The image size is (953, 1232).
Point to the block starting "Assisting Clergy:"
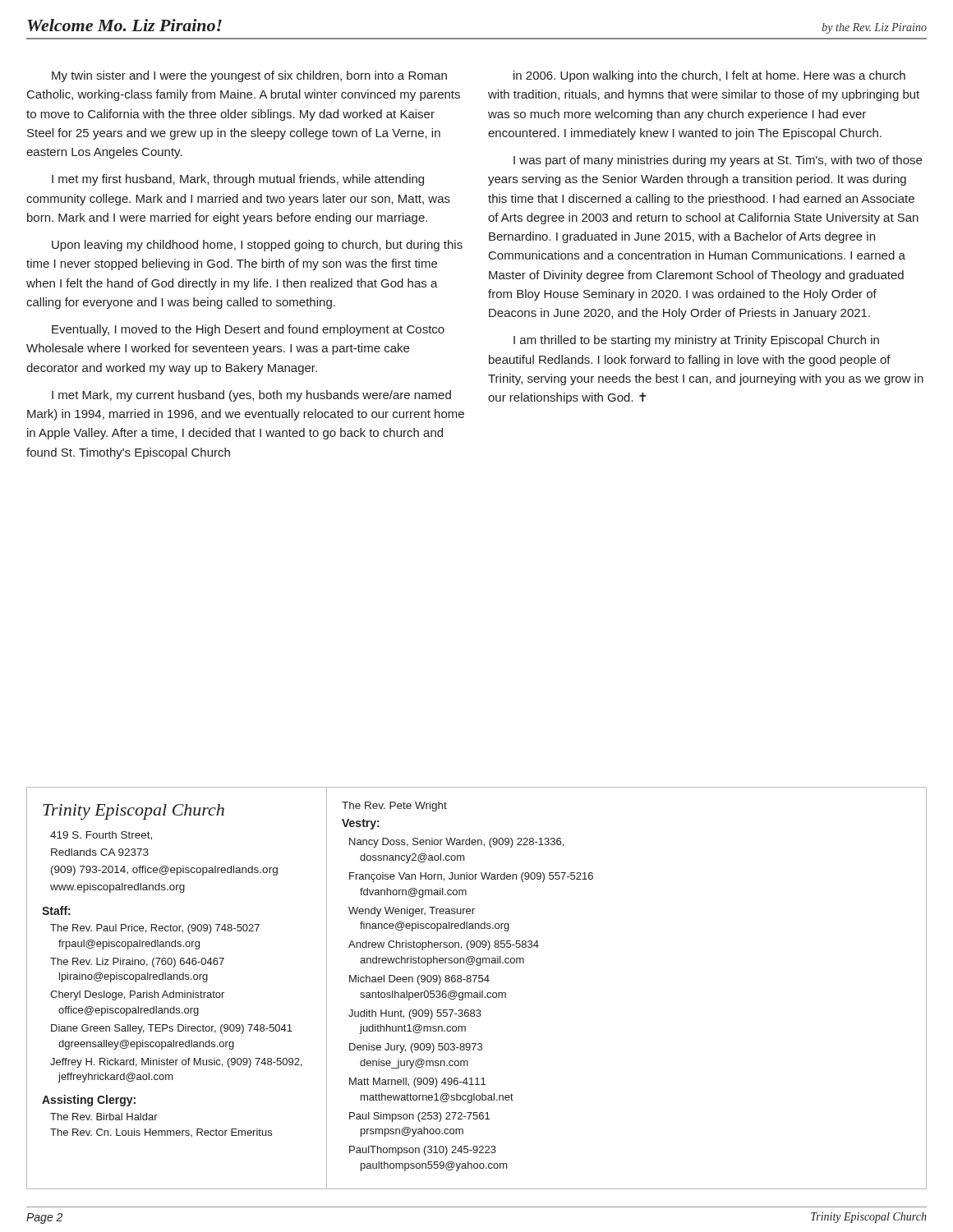click(89, 1100)
